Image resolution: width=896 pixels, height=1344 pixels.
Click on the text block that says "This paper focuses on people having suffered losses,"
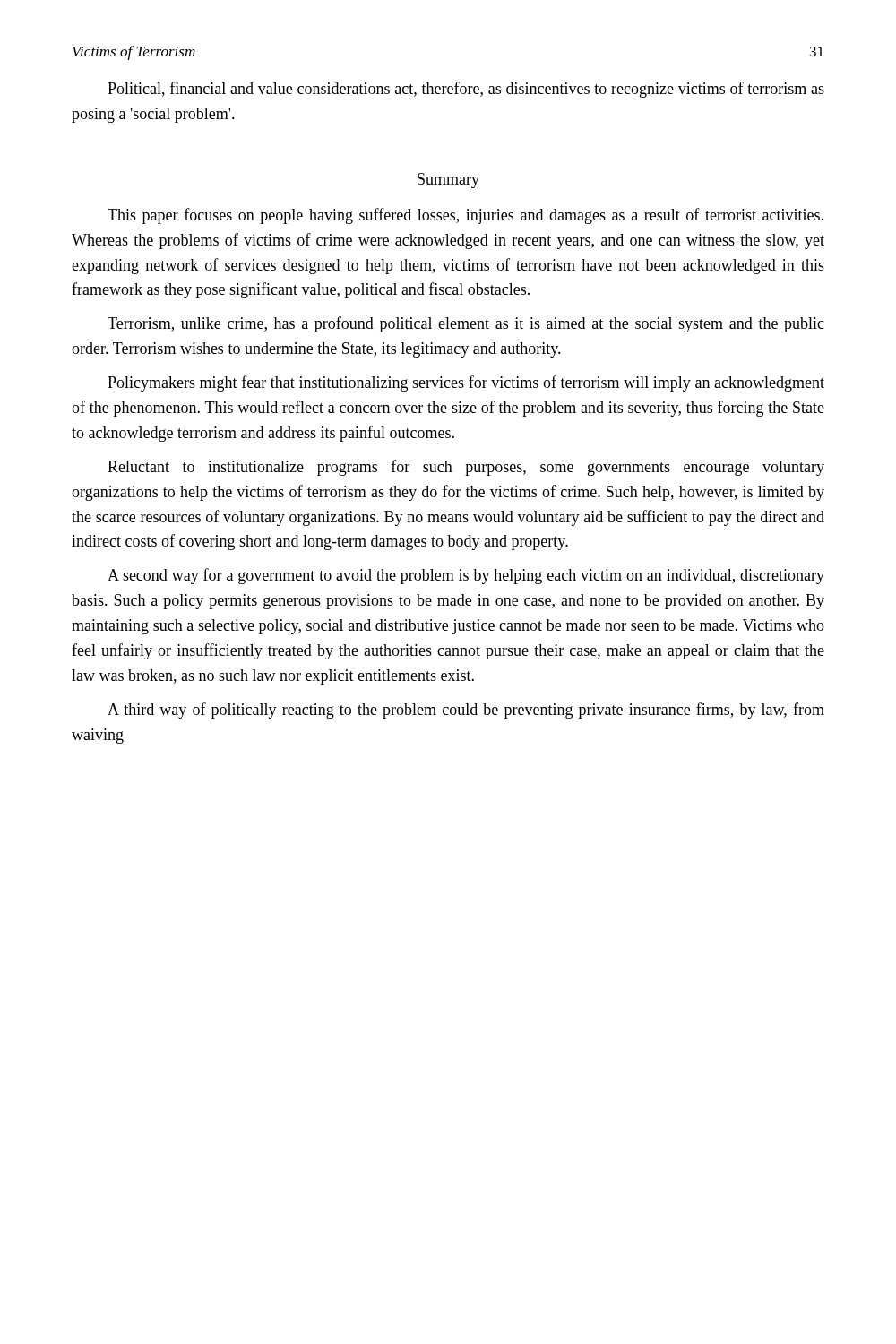448,252
